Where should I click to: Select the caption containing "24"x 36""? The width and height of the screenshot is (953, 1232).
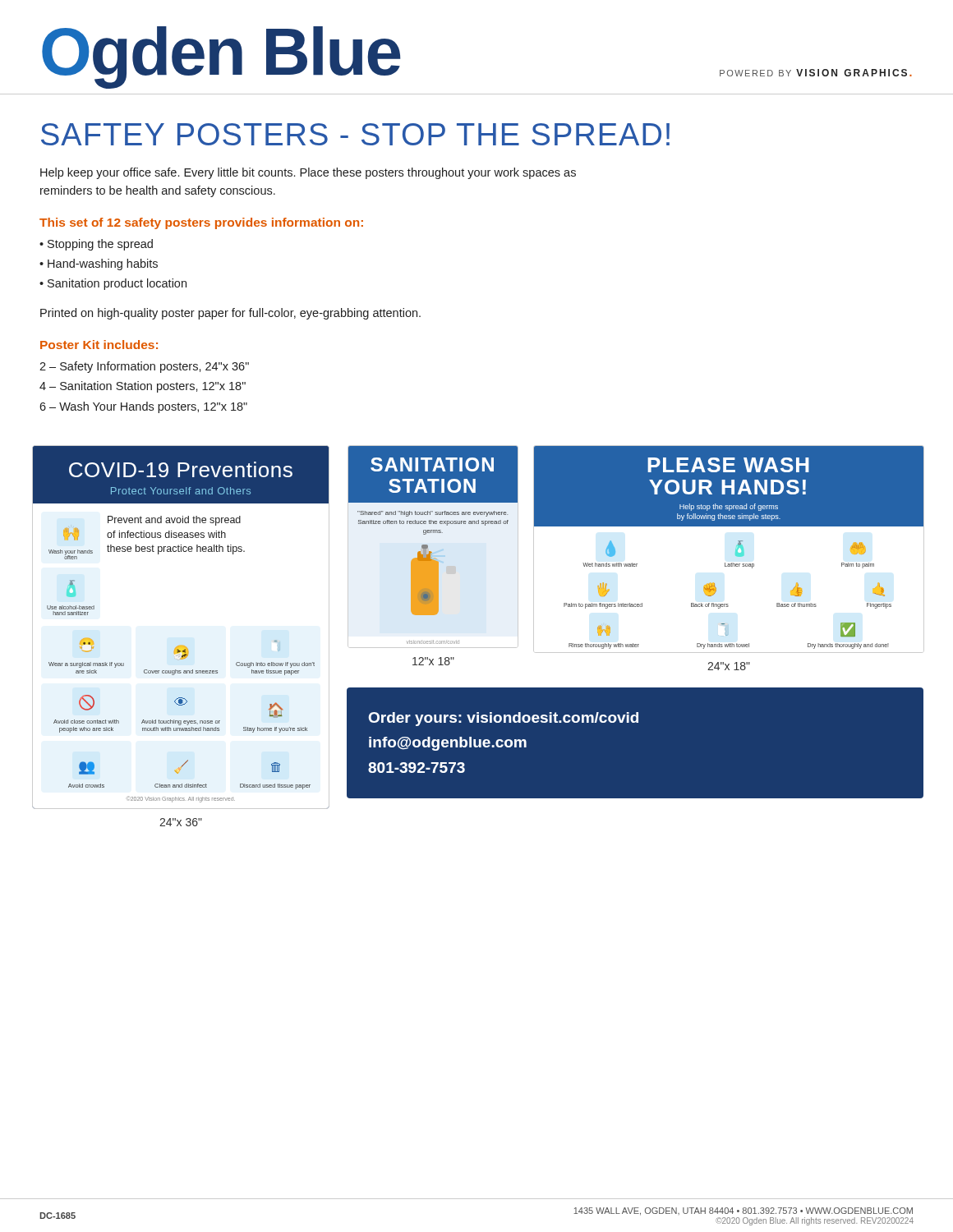coord(181,822)
